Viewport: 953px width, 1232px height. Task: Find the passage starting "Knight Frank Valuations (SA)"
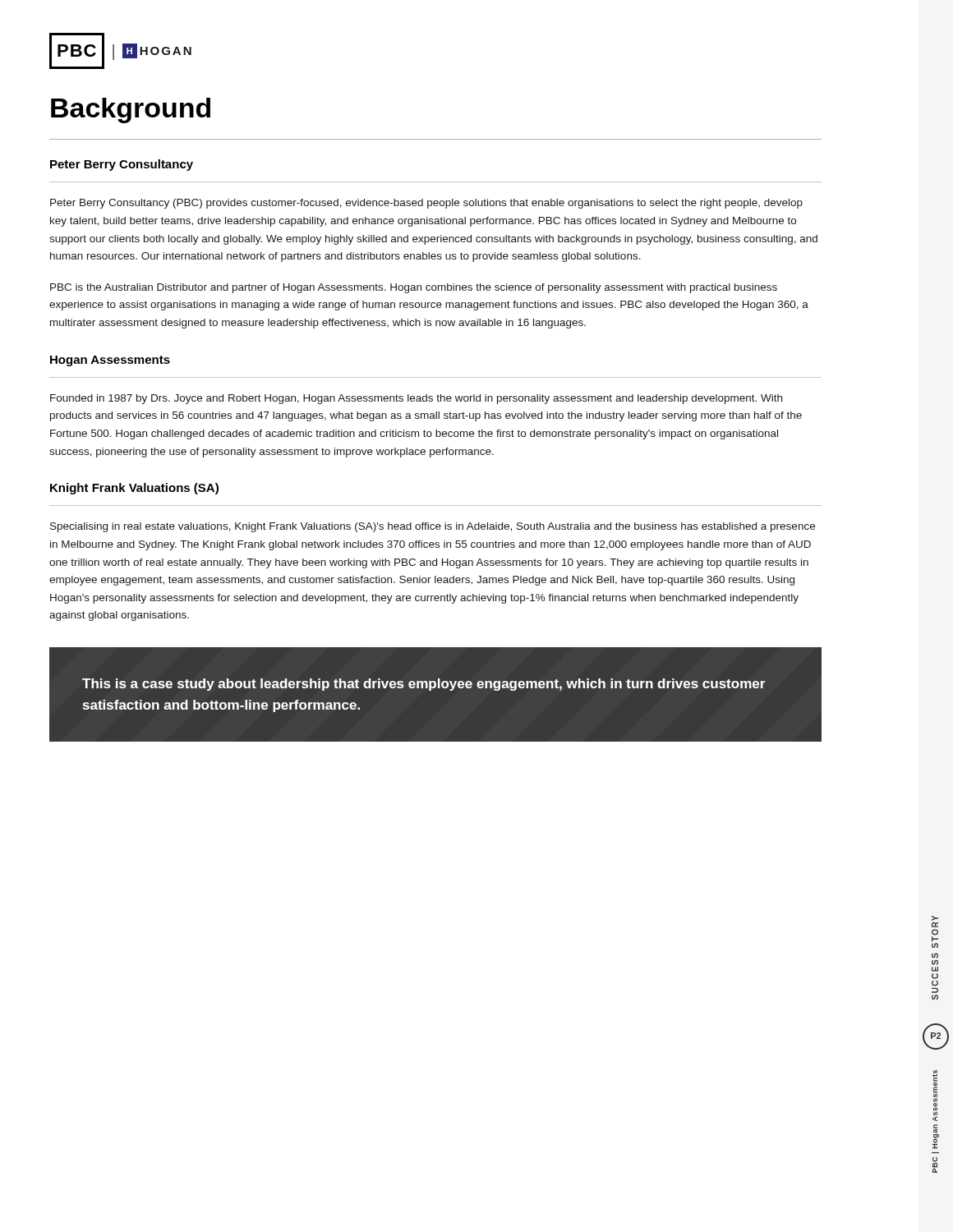coord(134,489)
